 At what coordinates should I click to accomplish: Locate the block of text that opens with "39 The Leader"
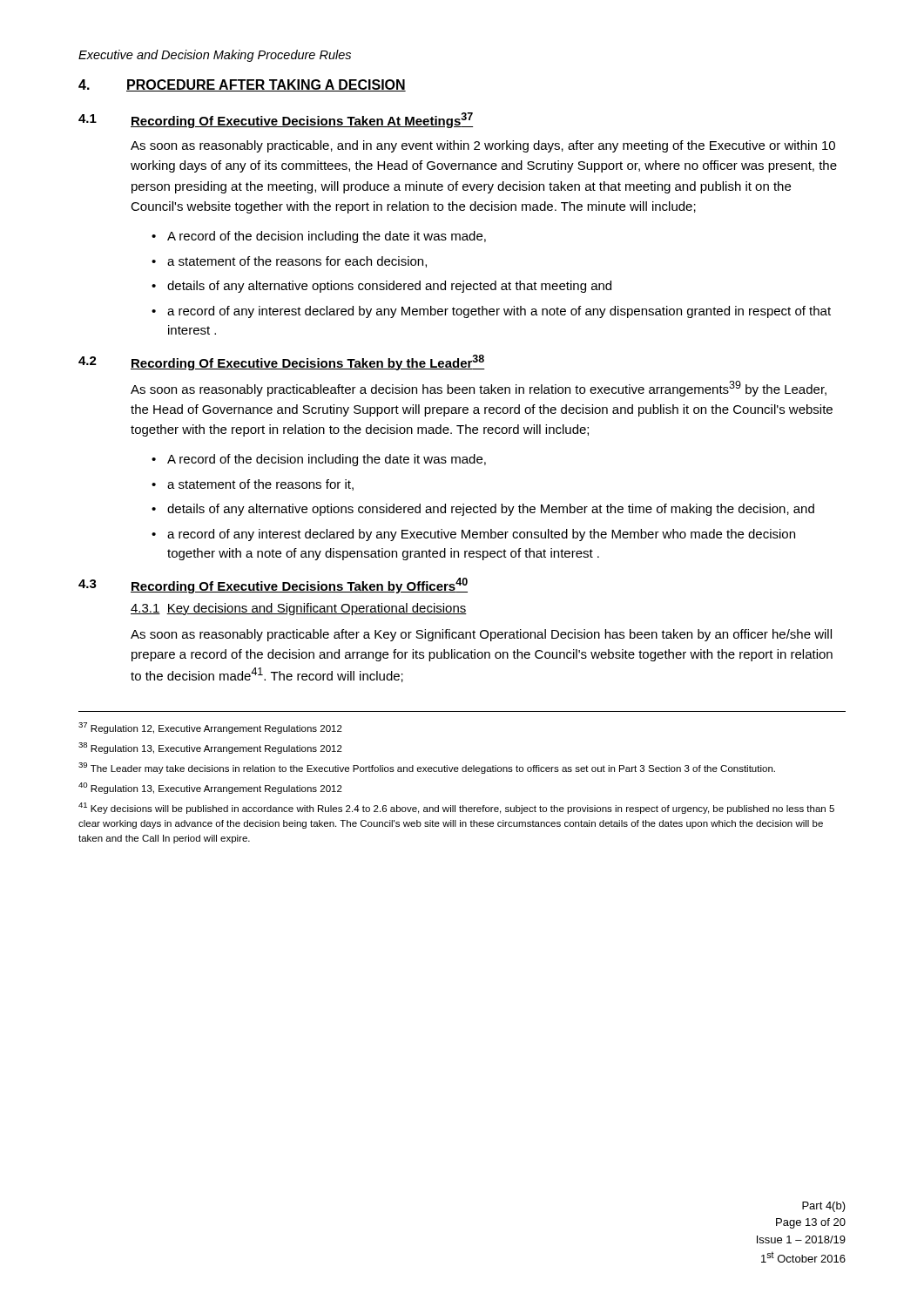(427, 766)
